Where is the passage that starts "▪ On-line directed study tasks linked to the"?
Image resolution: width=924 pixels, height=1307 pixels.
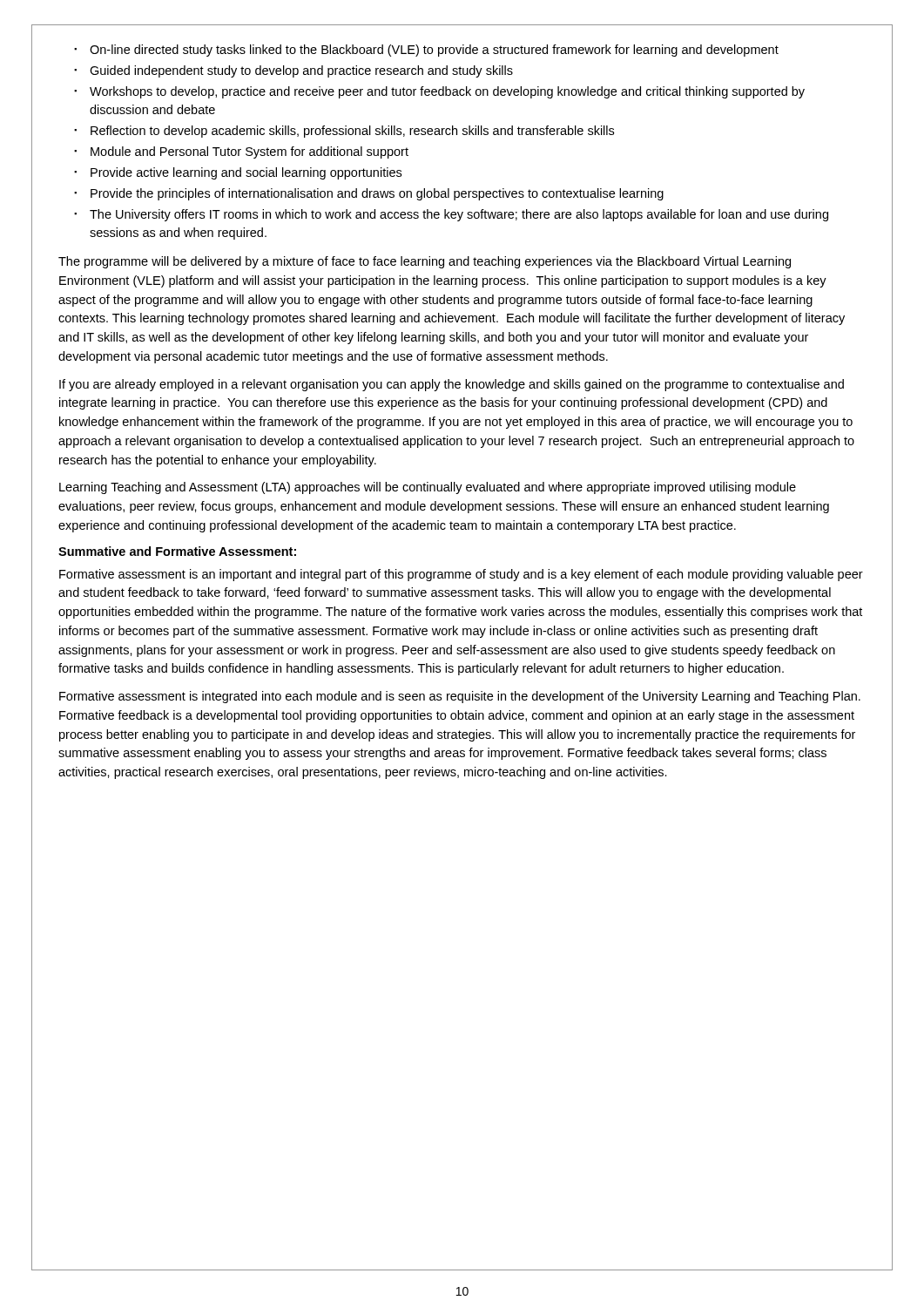(x=470, y=50)
